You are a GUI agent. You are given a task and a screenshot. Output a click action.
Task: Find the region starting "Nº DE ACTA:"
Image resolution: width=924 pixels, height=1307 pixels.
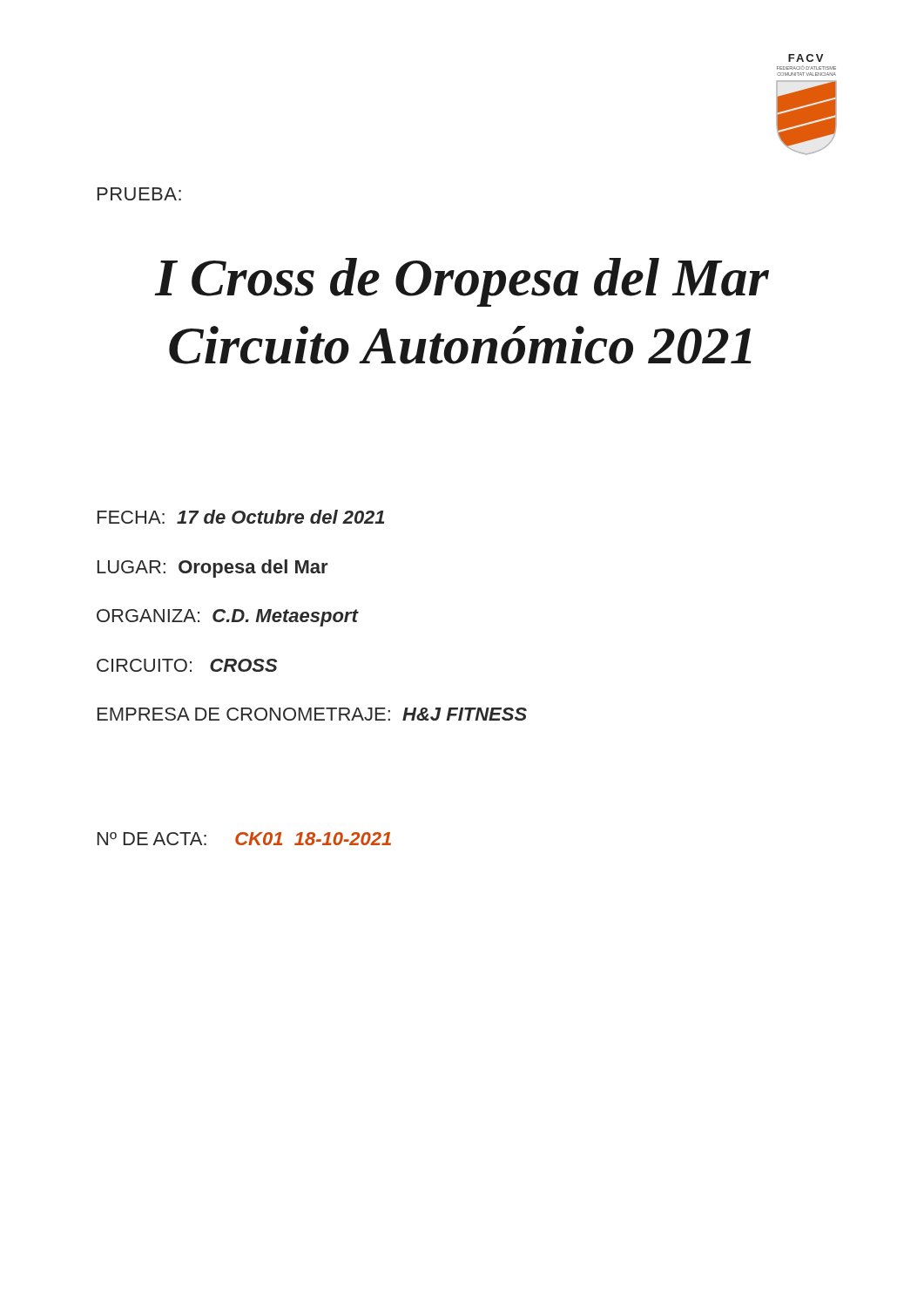tap(244, 839)
